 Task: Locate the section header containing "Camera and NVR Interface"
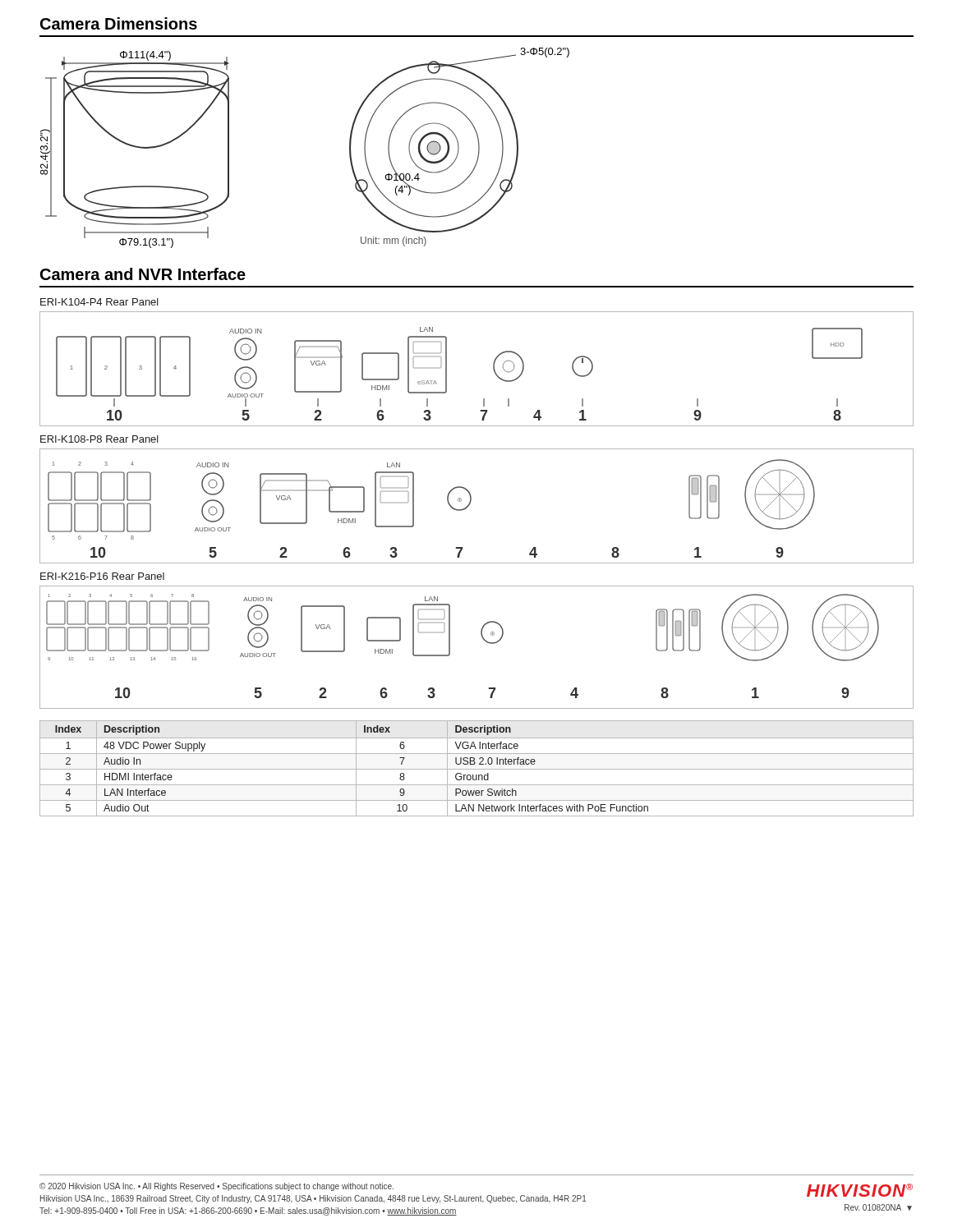point(476,276)
